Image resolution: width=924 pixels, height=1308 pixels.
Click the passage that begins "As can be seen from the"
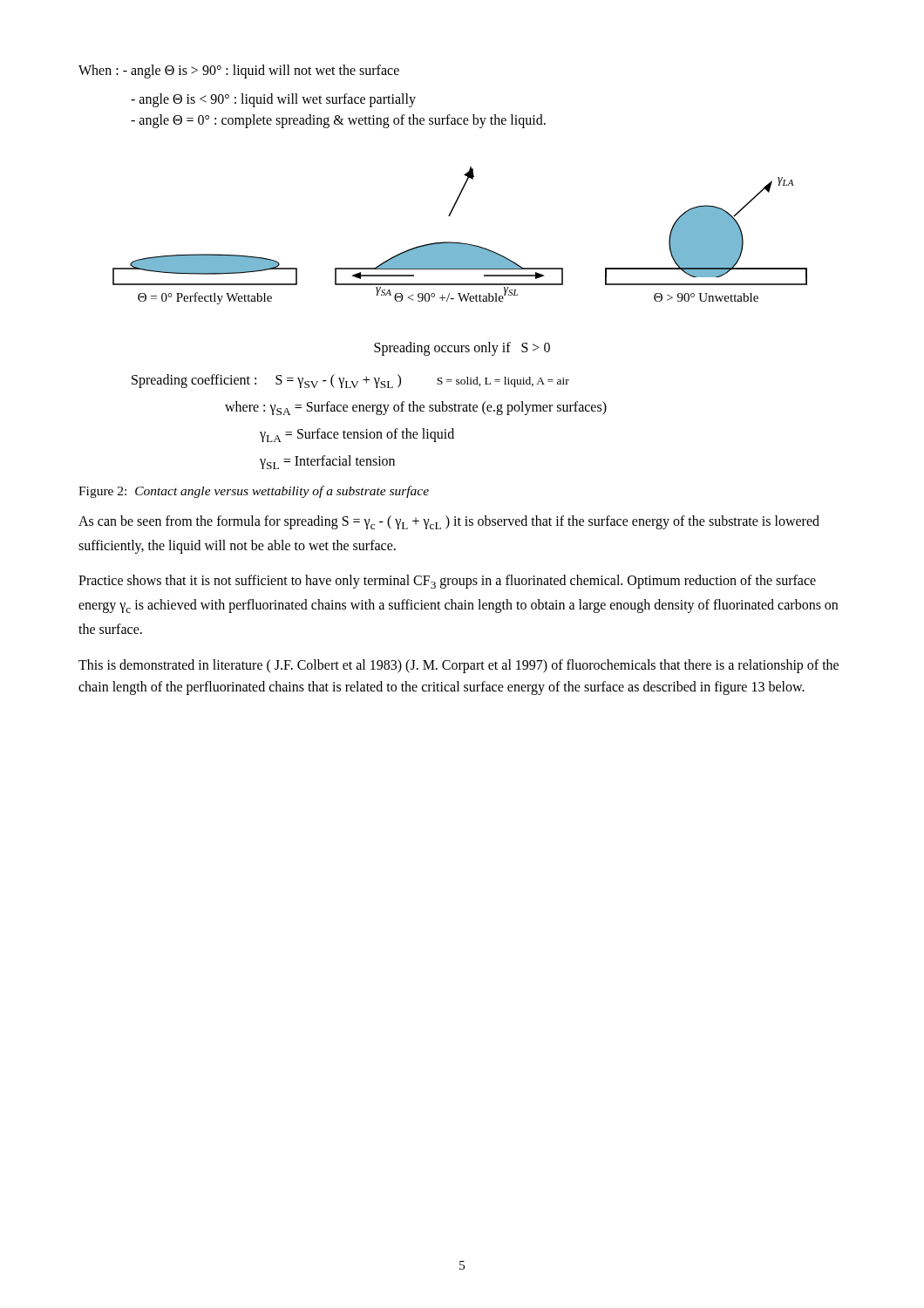click(449, 533)
